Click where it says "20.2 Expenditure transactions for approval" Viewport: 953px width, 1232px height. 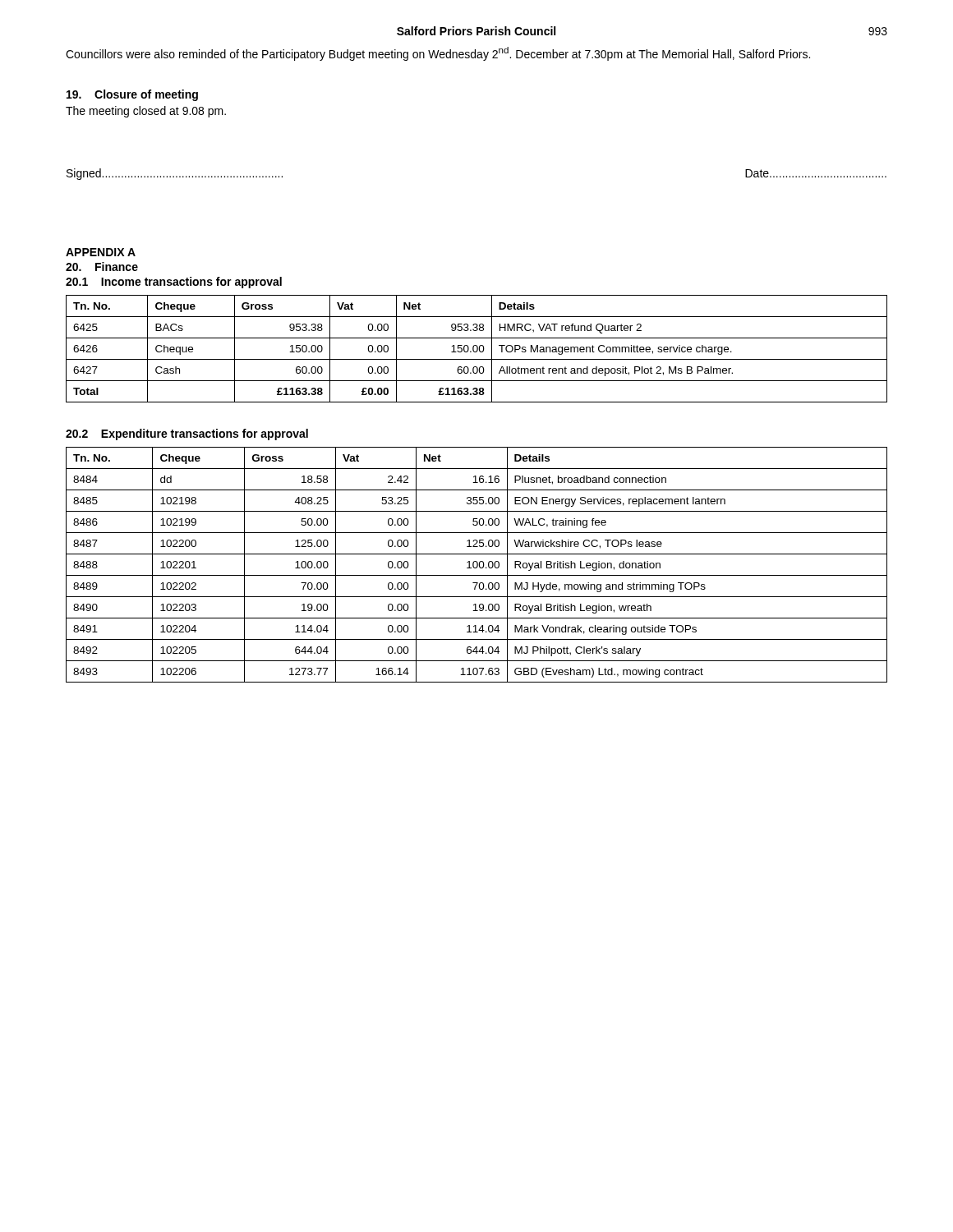point(187,433)
